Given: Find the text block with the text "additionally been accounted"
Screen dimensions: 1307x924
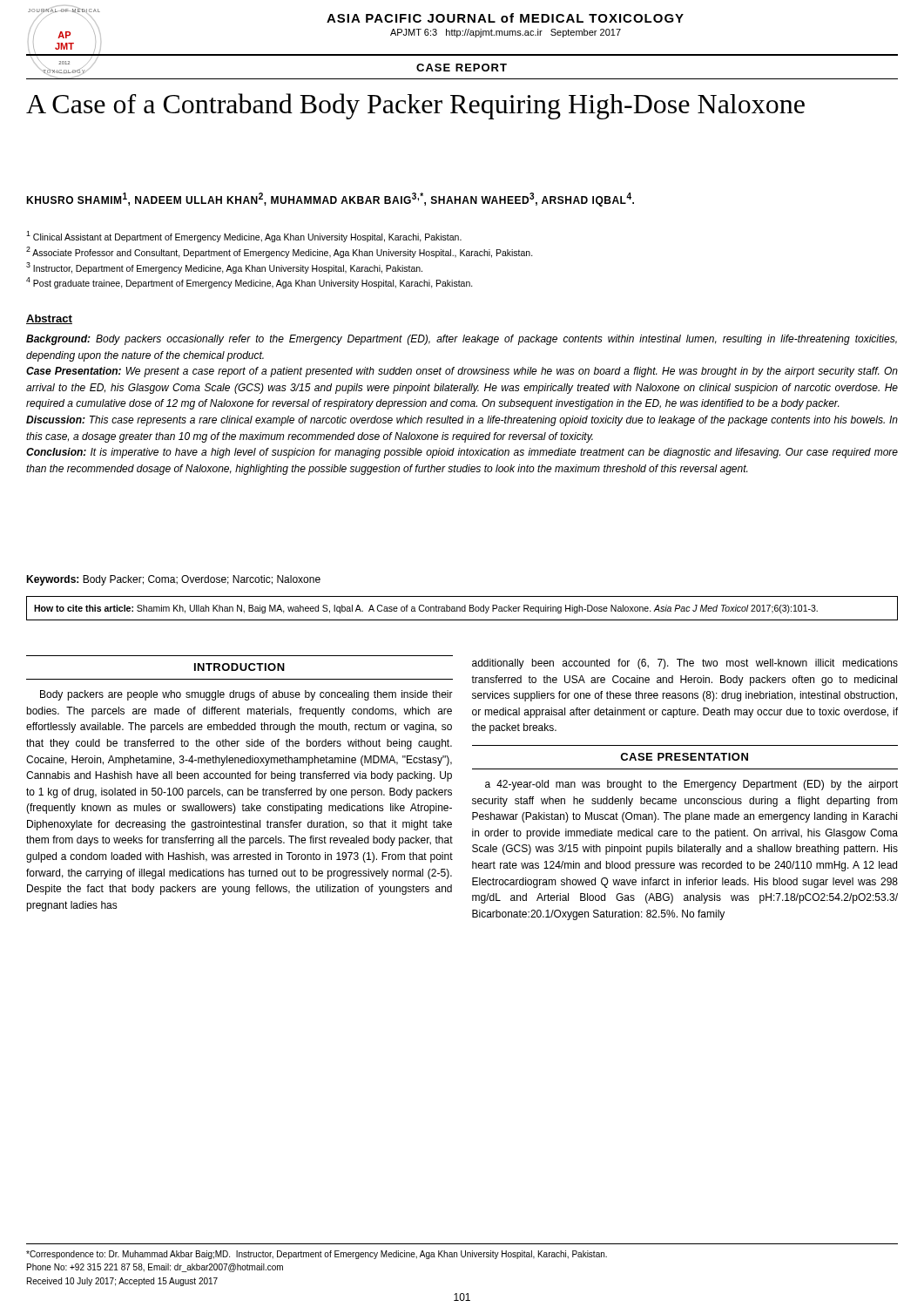Looking at the screenshot, I should (685, 696).
